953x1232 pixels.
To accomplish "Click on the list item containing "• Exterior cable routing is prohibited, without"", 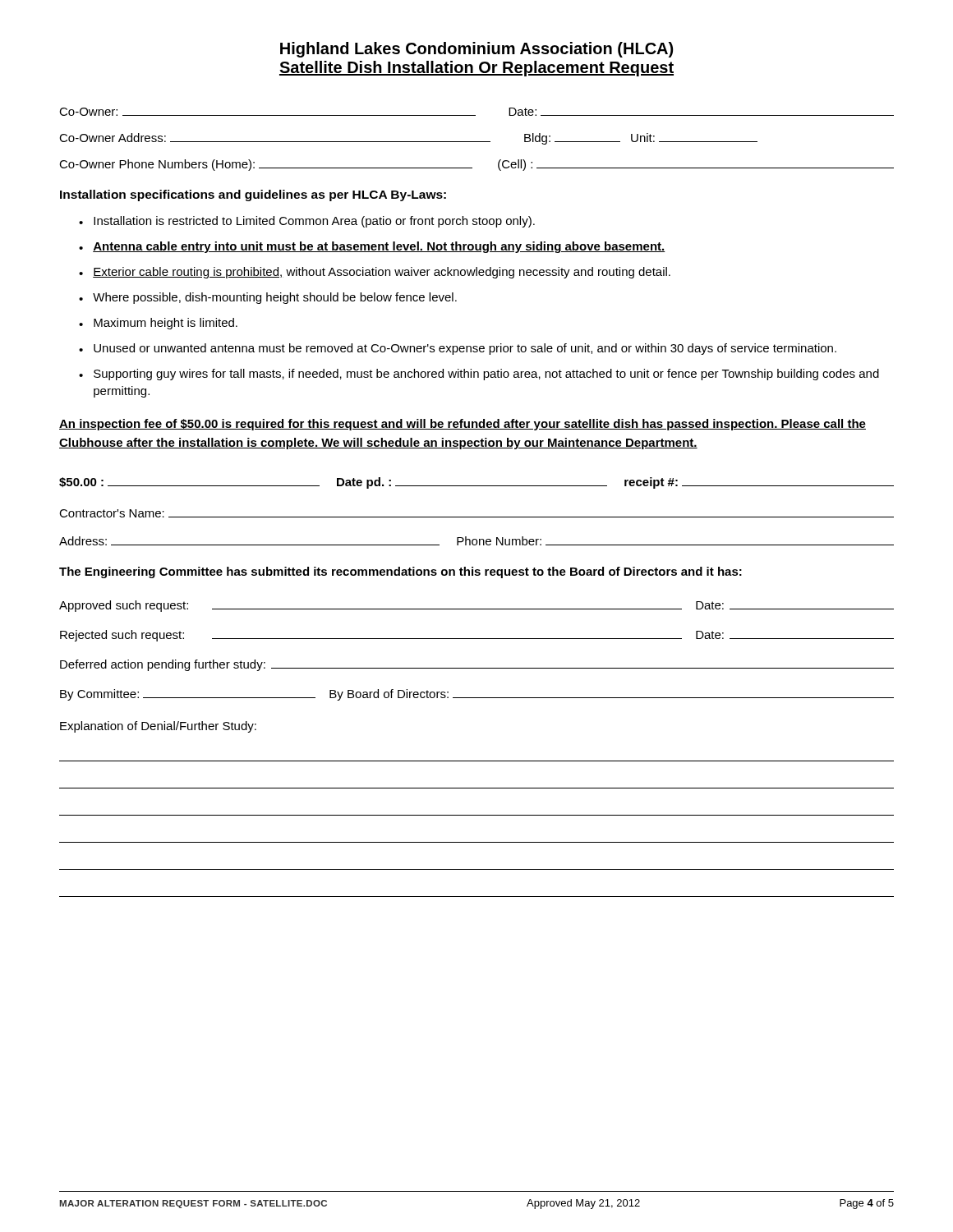I will pos(375,272).
